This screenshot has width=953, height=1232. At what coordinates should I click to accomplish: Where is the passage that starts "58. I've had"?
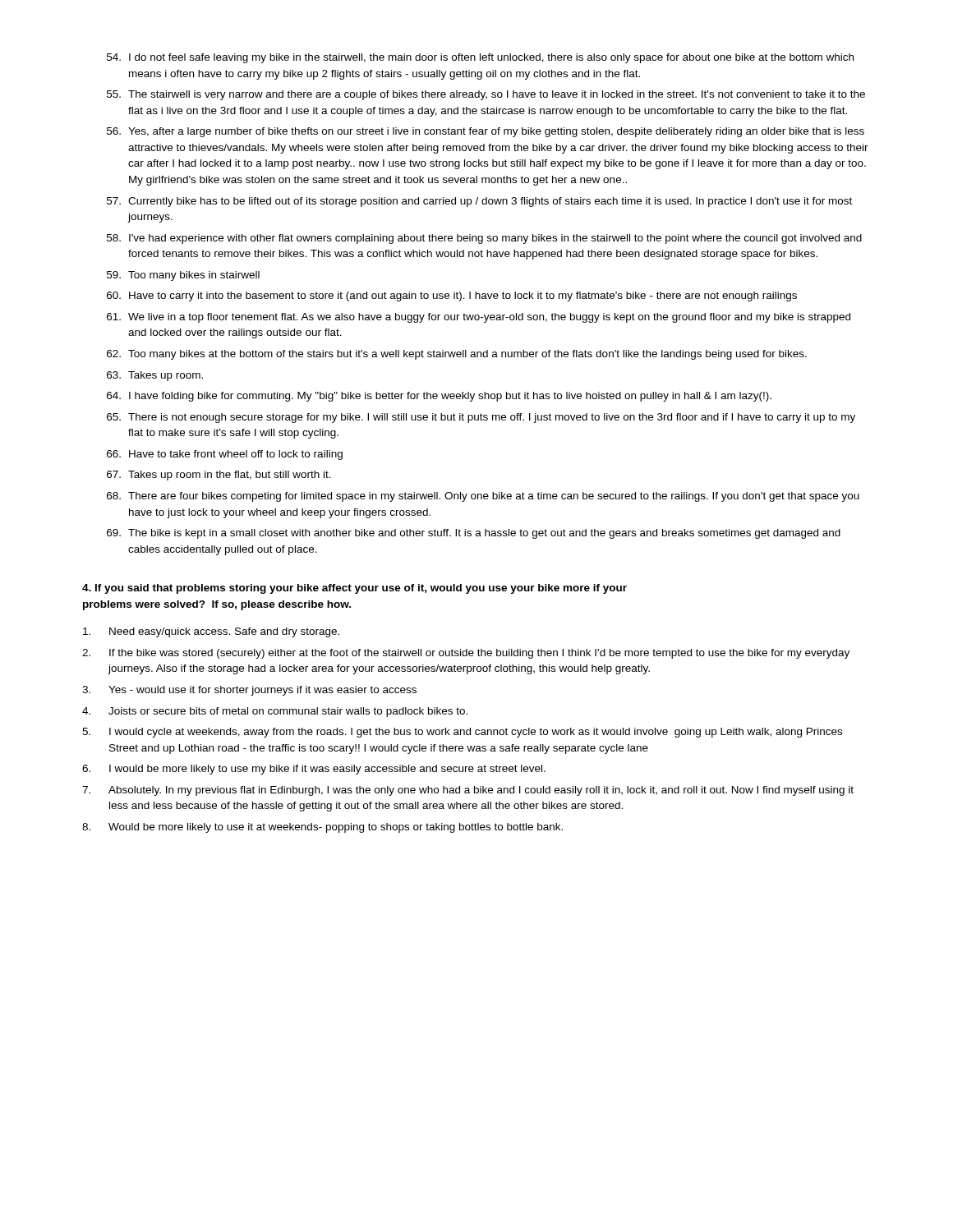click(x=476, y=246)
